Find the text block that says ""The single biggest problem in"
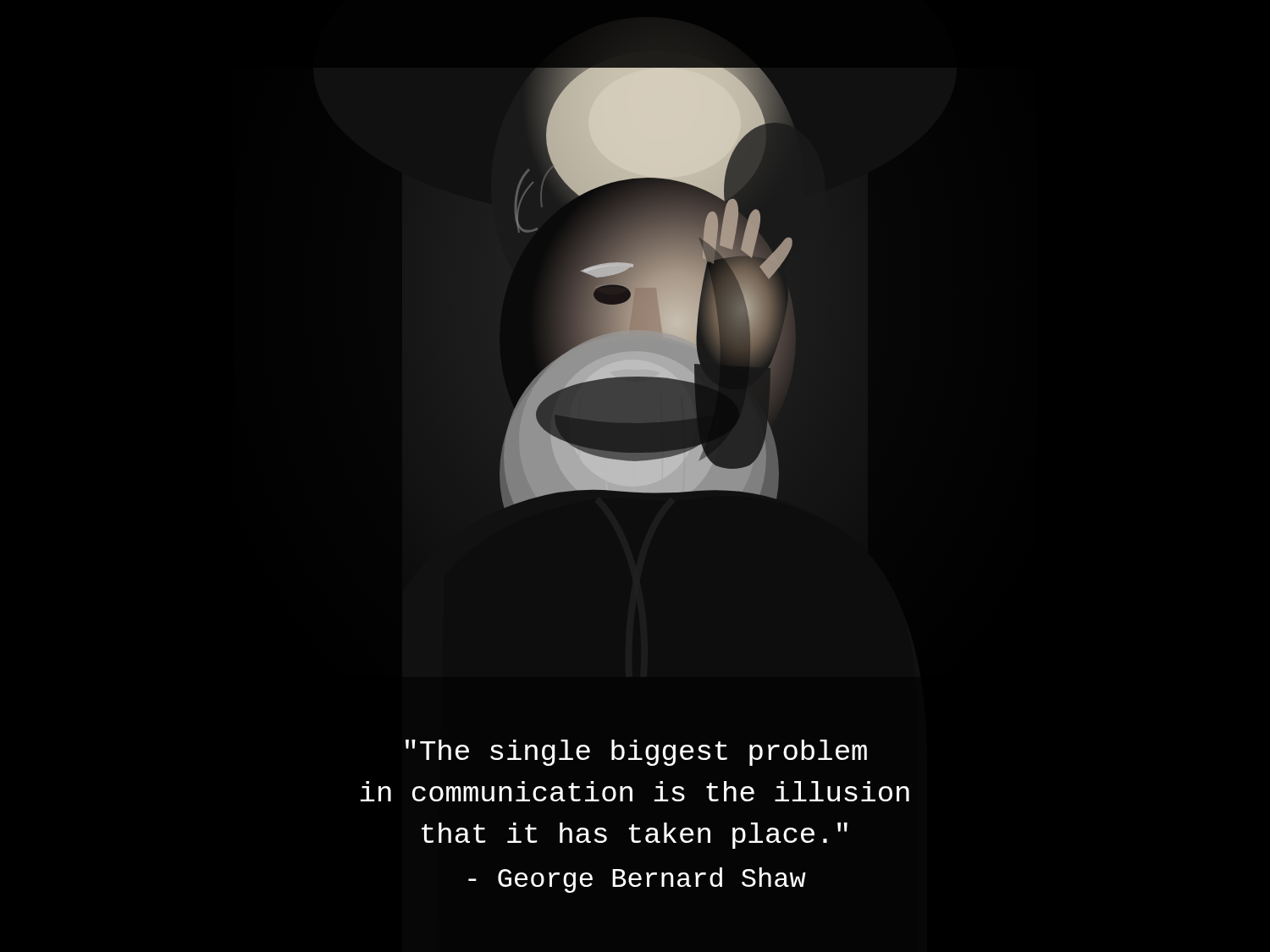Screen dimensions: 952x1270 (635, 818)
